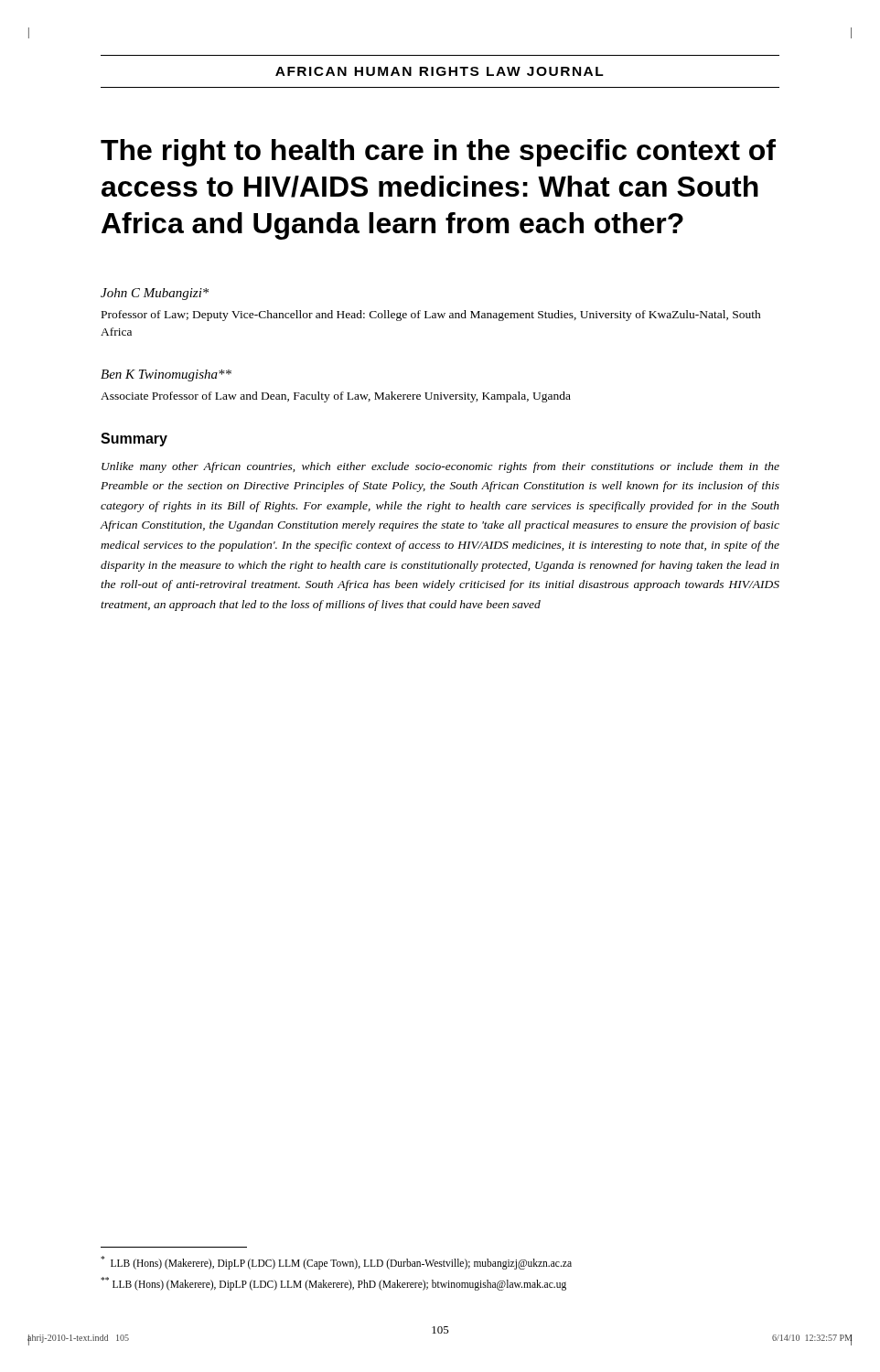
Task: Point to the passage starting "Unlike many other African countries,"
Action: click(x=440, y=535)
